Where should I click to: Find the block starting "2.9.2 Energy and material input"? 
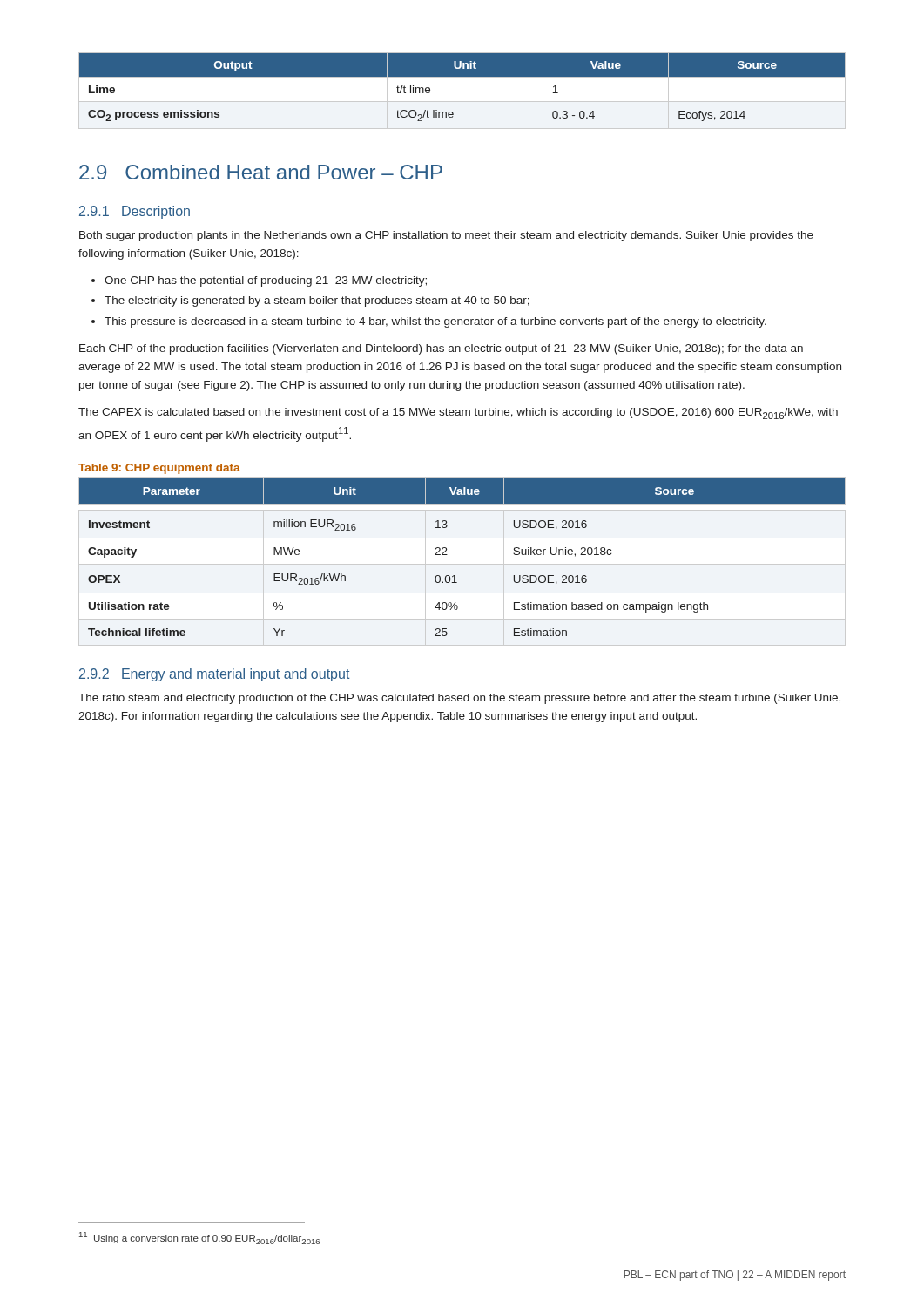pos(214,675)
